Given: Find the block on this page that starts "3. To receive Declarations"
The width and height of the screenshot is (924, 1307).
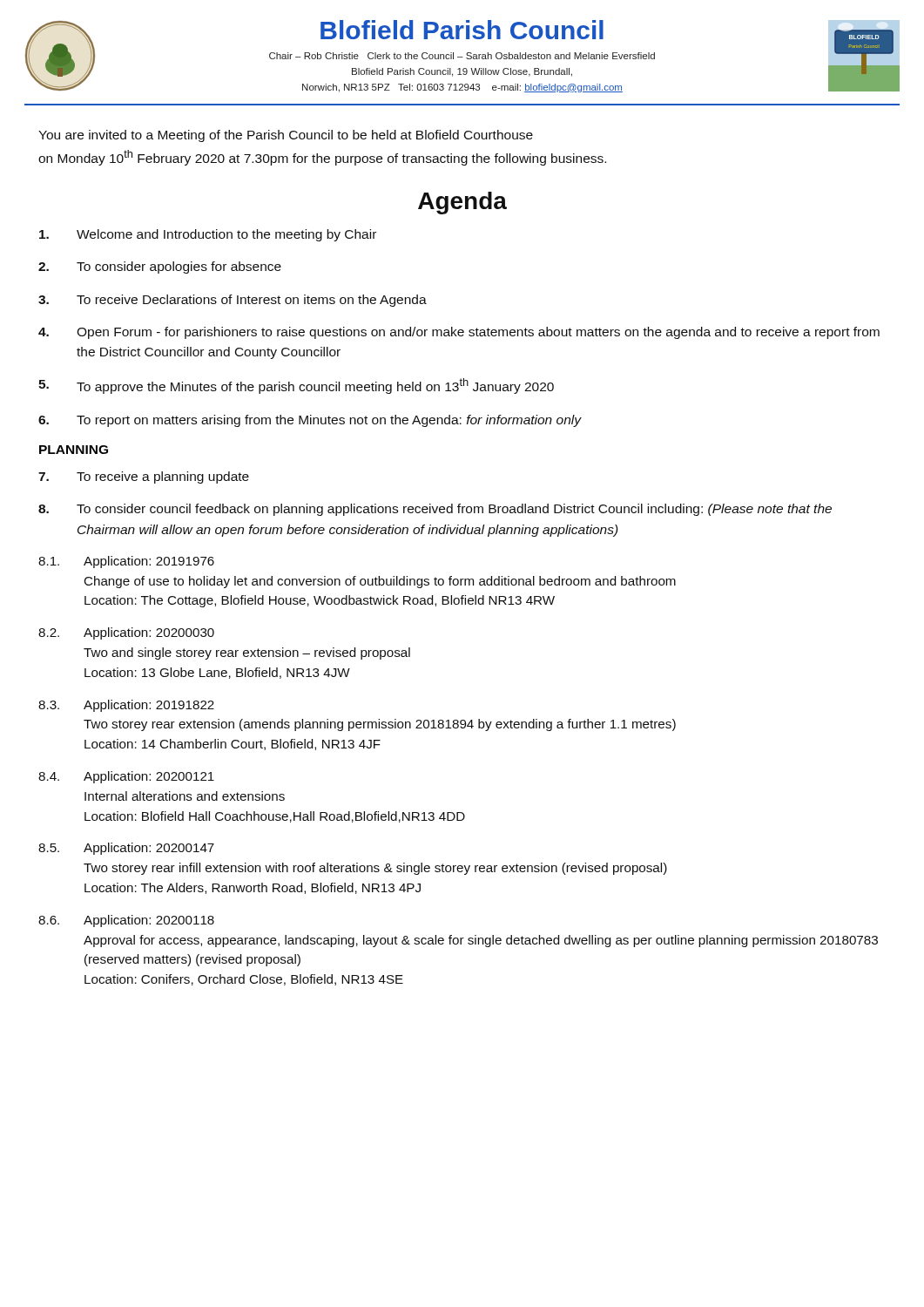Looking at the screenshot, I should point(233,301).
